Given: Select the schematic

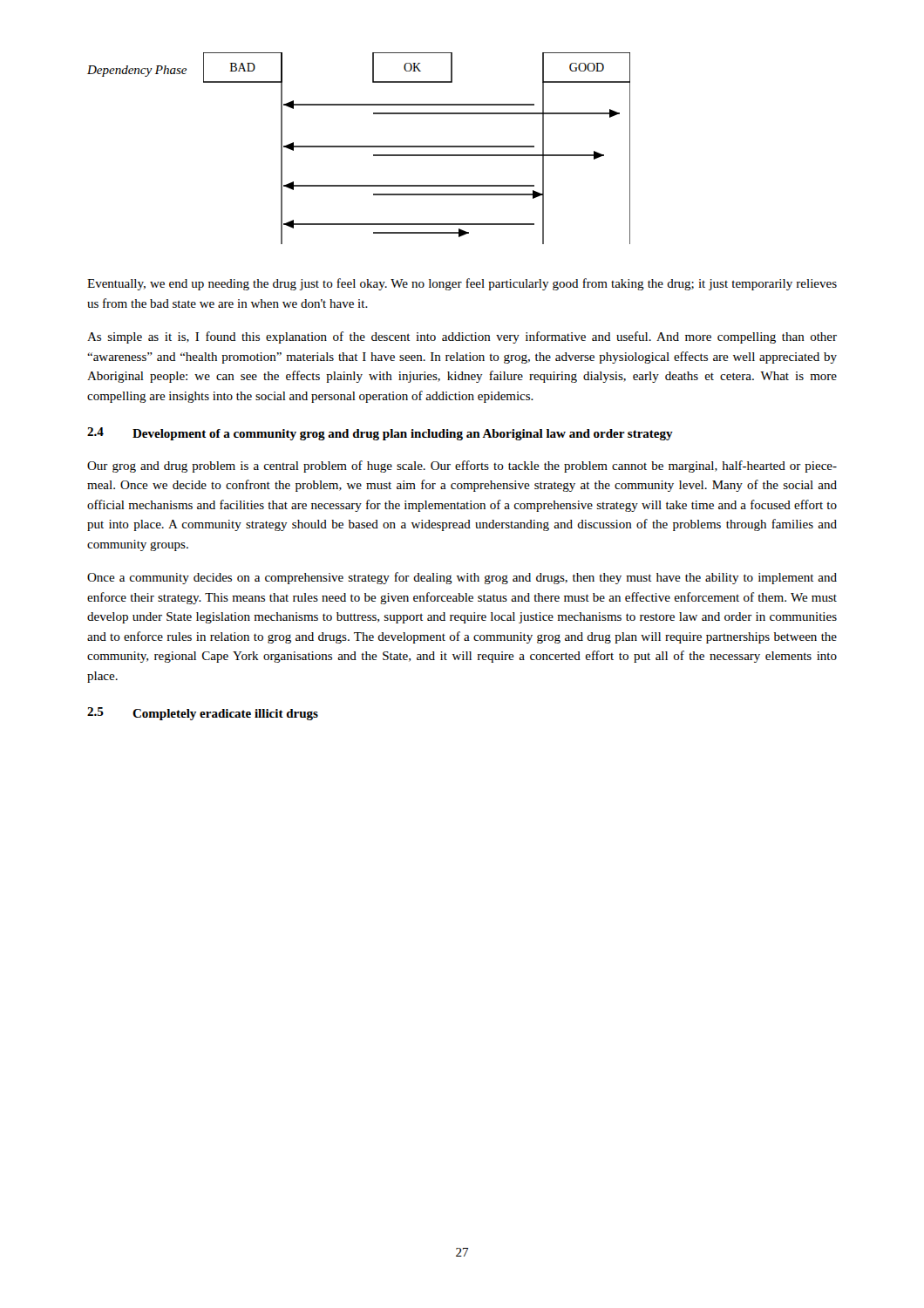Looking at the screenshot, I should 462,153.
